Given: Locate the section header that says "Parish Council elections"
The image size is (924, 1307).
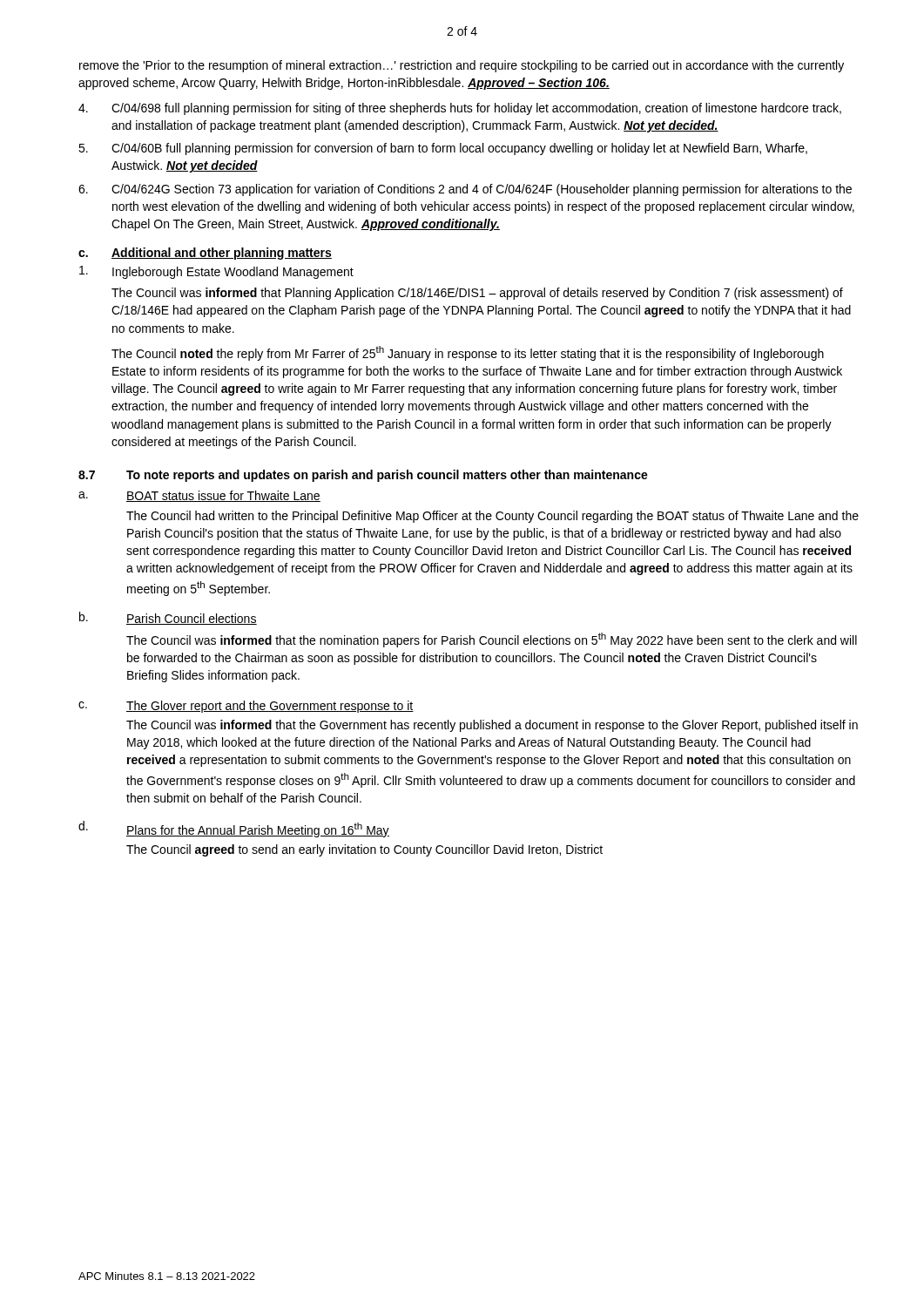Looking at the screenshot, I should coord(191,618).
